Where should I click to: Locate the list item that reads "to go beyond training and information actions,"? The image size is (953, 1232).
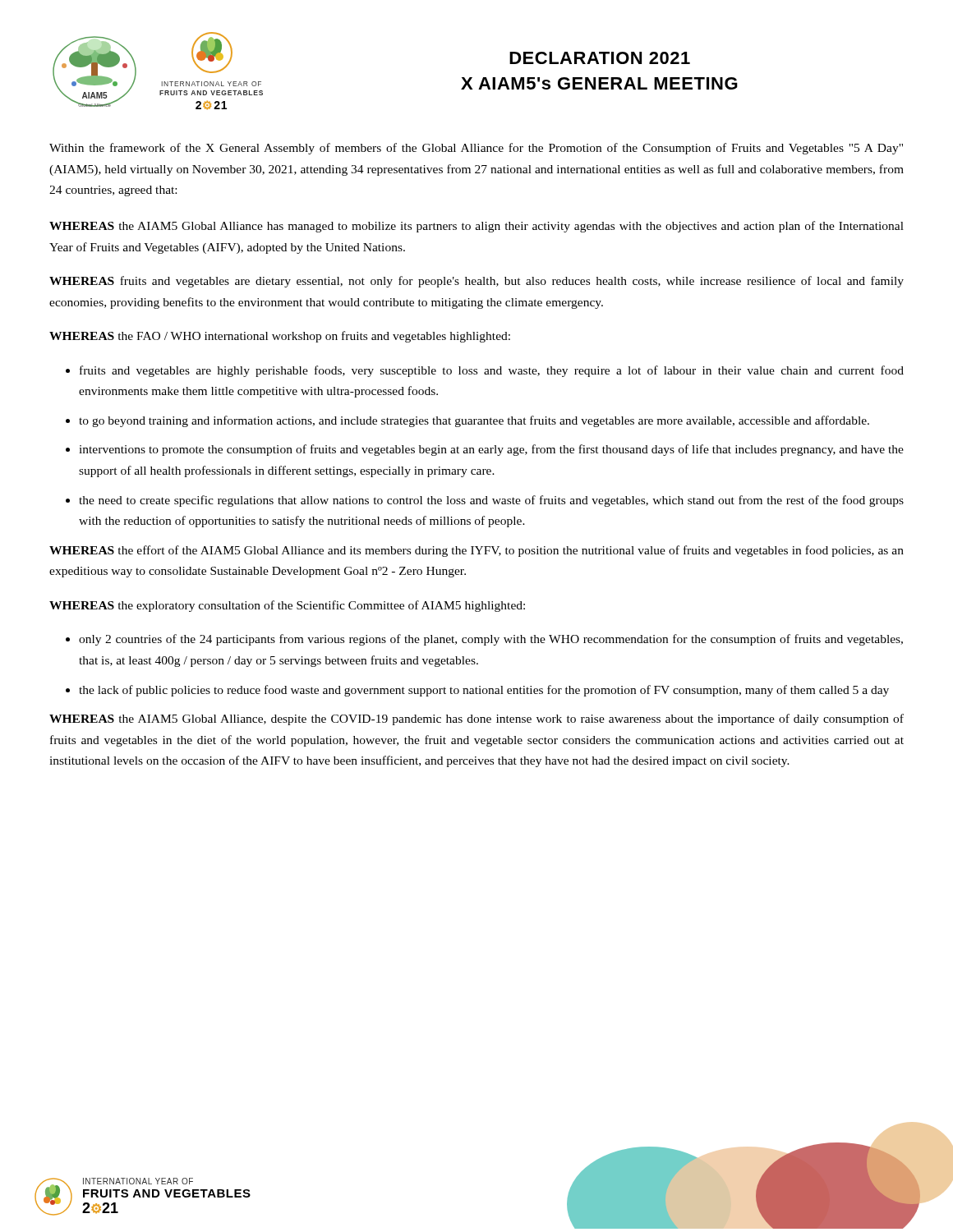pos(491,420)
